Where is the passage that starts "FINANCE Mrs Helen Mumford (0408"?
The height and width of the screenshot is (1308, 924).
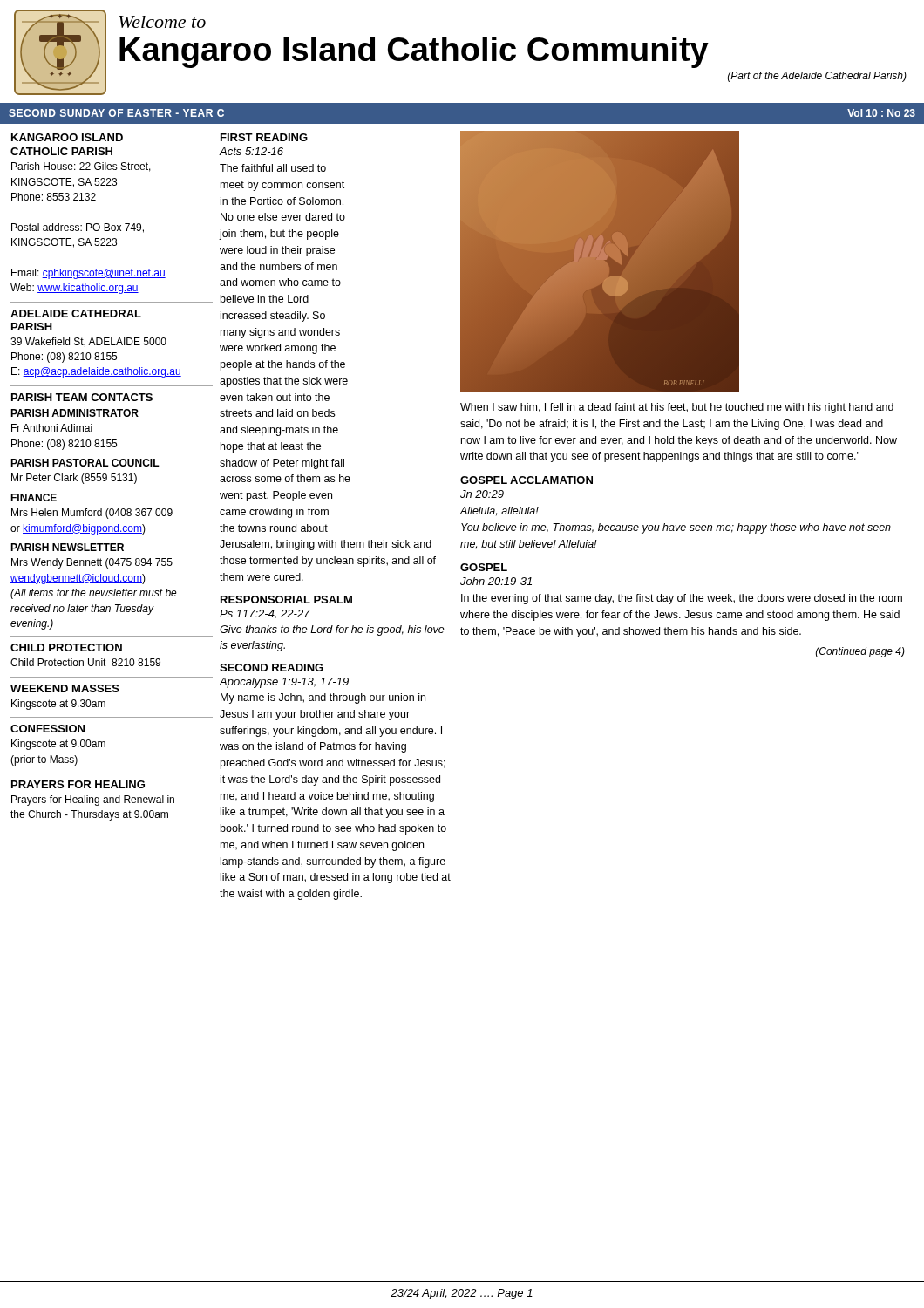92,513
